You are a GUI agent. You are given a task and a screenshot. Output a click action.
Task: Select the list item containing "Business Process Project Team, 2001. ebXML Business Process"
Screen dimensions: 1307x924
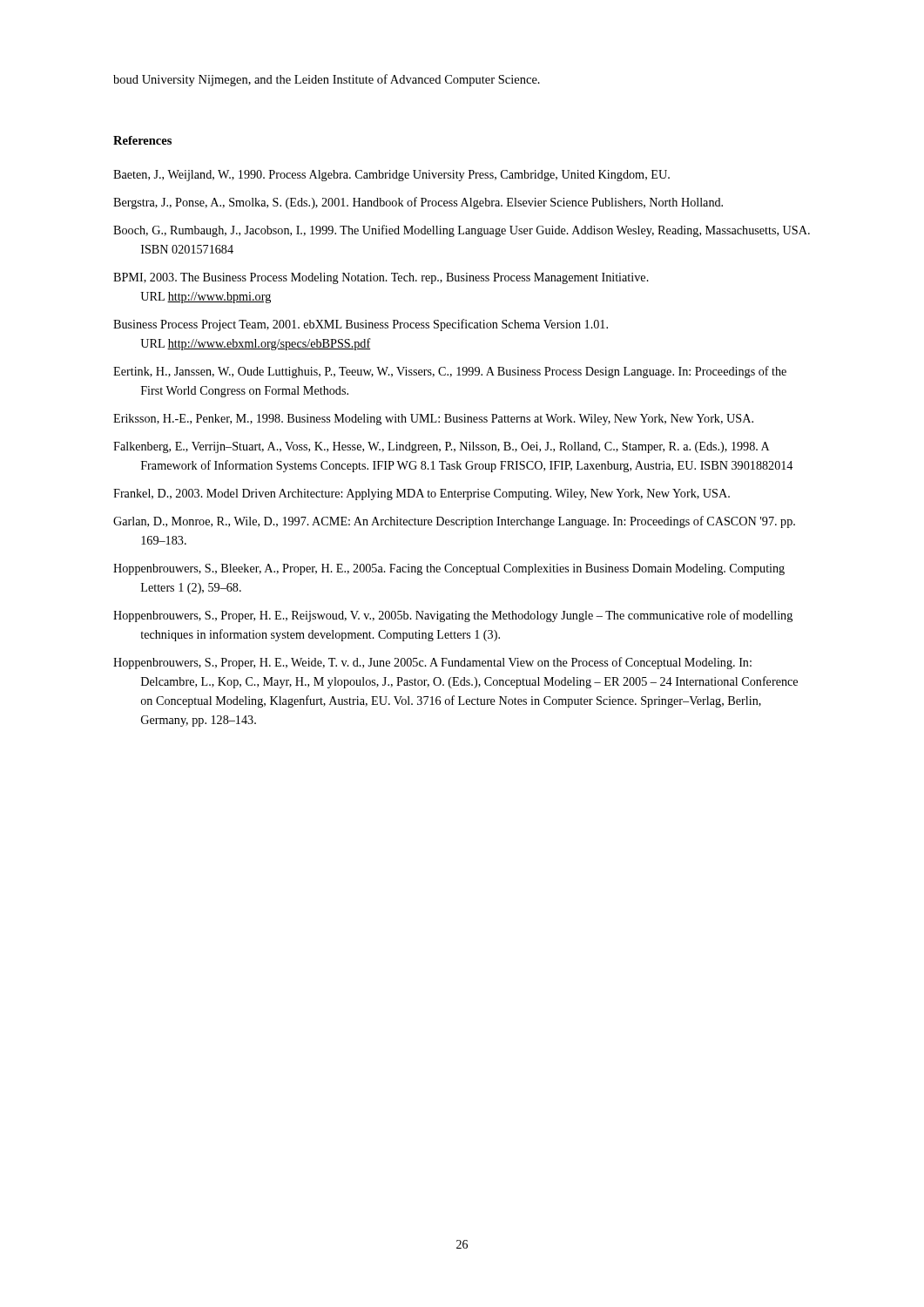[x=361, y=334]
